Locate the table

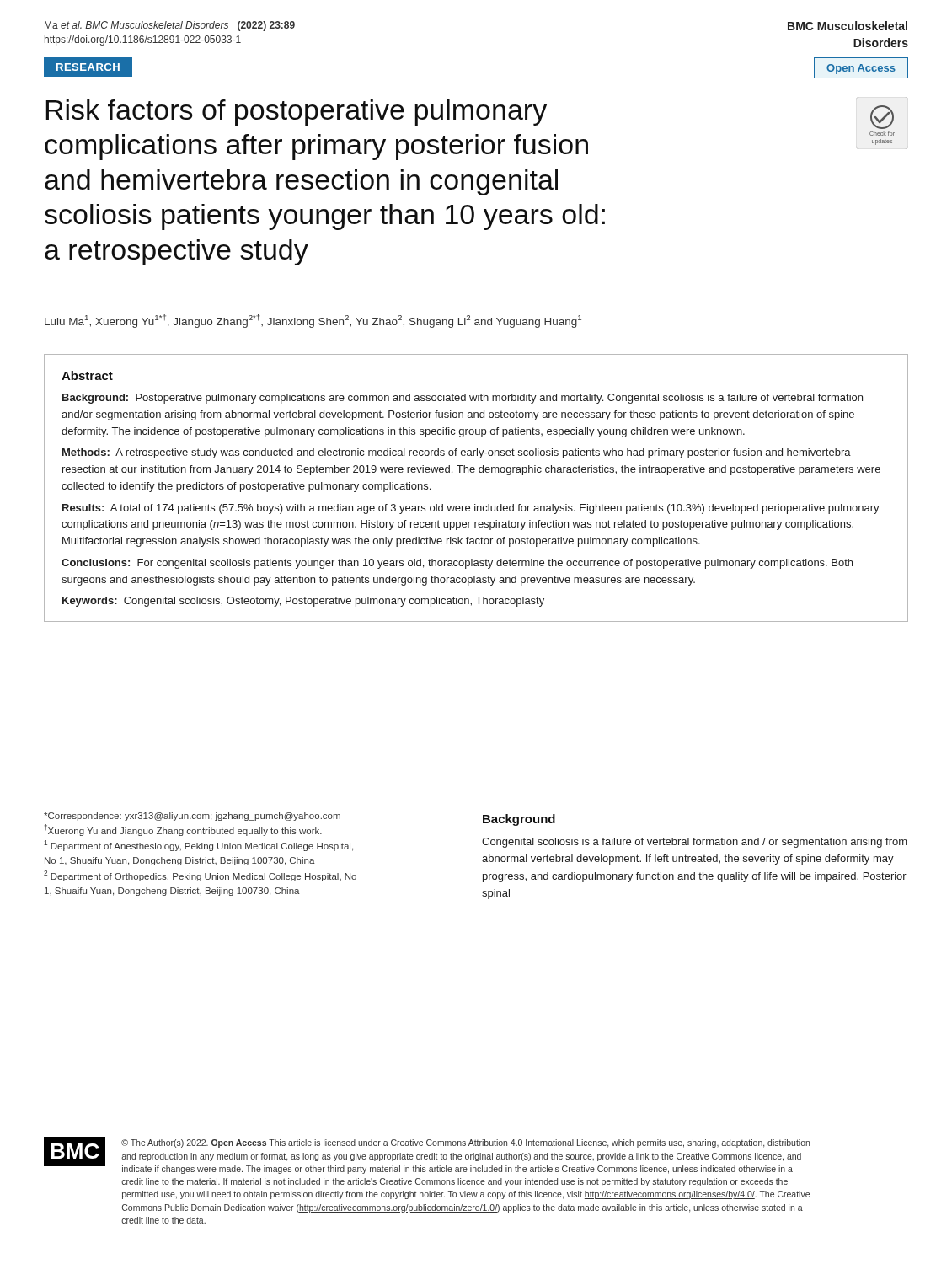click(x=476, y=488)
